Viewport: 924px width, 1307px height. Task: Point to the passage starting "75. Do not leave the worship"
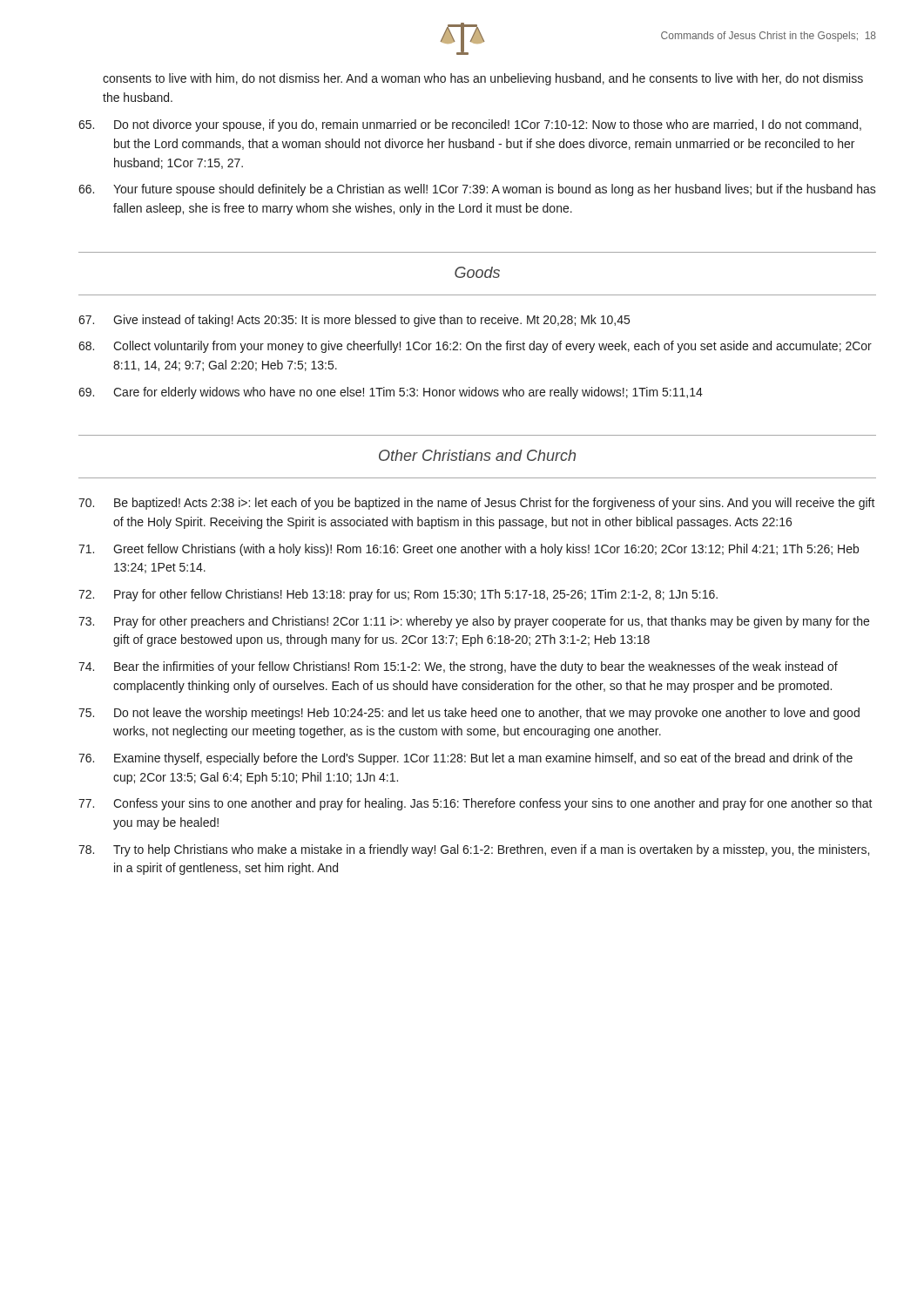(x=477, y=723)
